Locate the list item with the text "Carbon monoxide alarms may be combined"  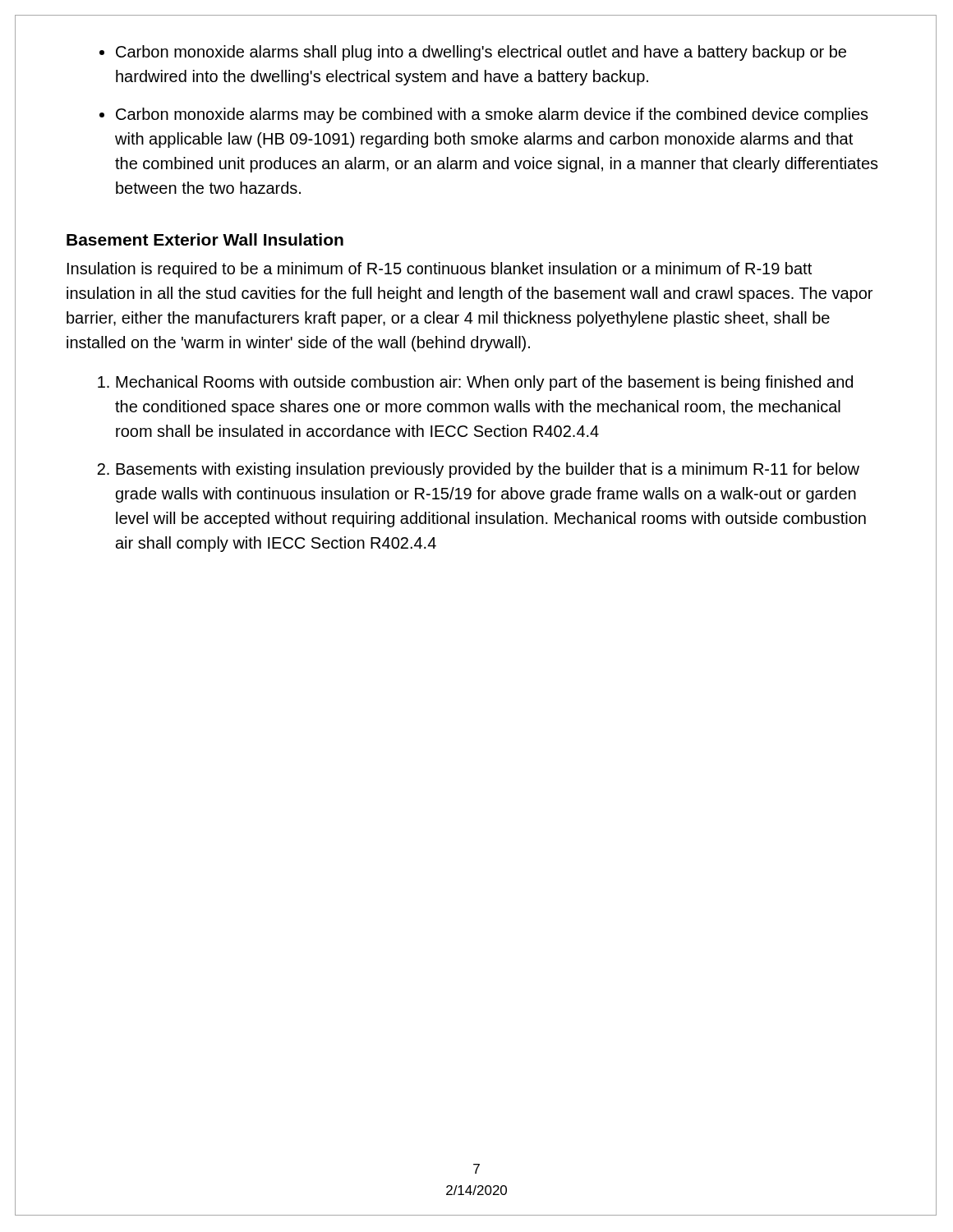point(497,151)
